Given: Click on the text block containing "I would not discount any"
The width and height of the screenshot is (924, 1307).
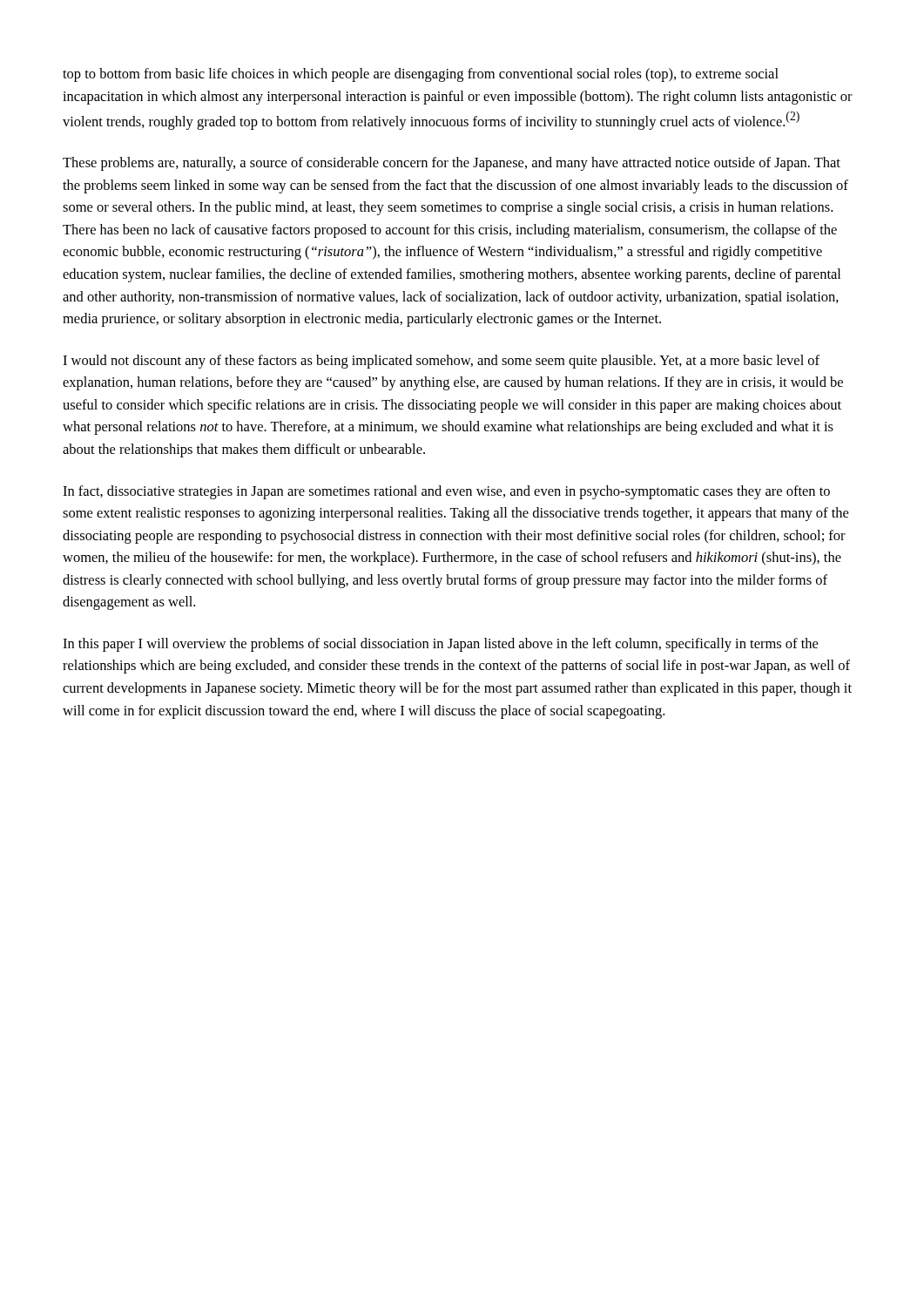Looking at the screenshot, I should [x=453, y=405].
